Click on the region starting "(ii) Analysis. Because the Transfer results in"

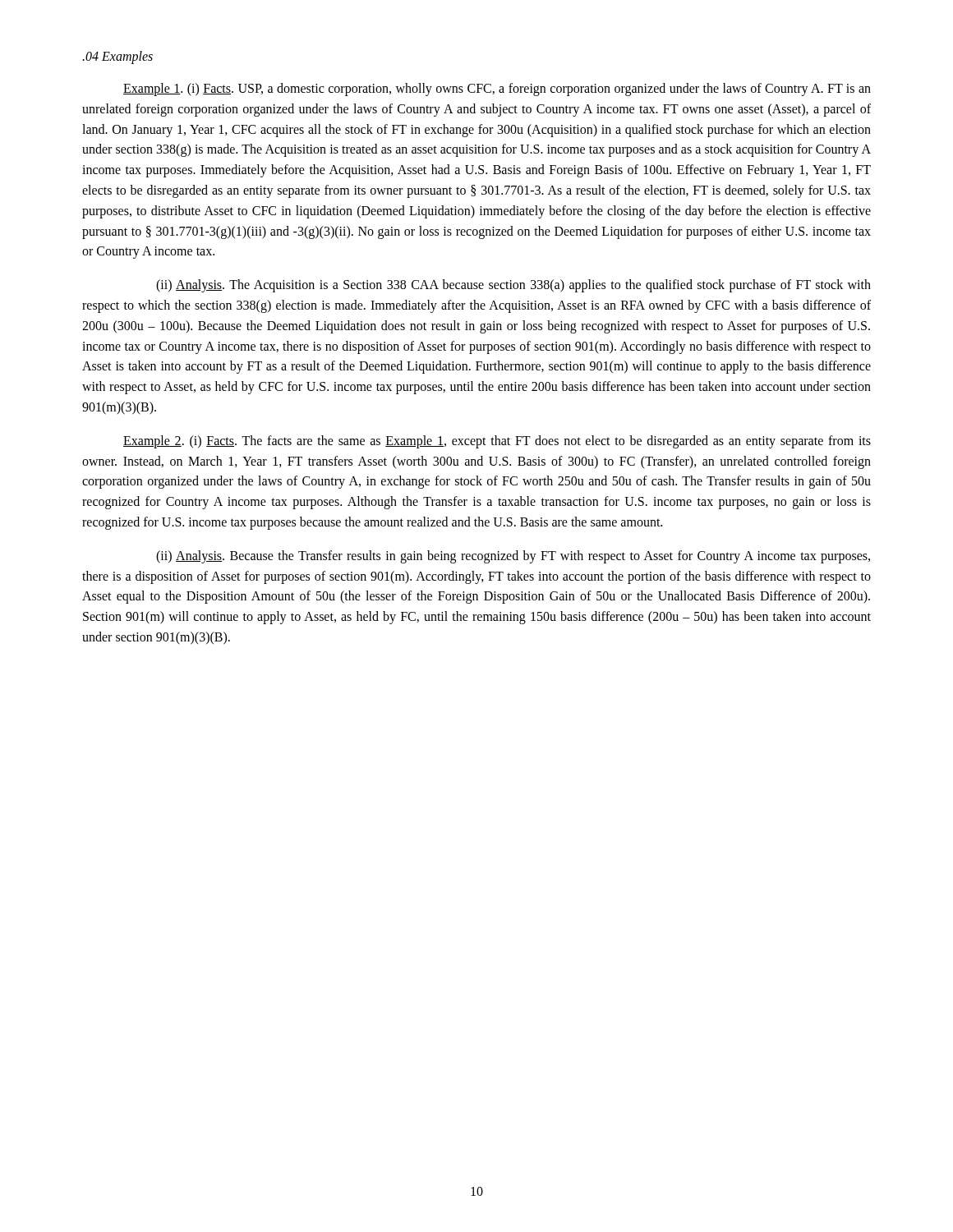[x=476, y=596]
